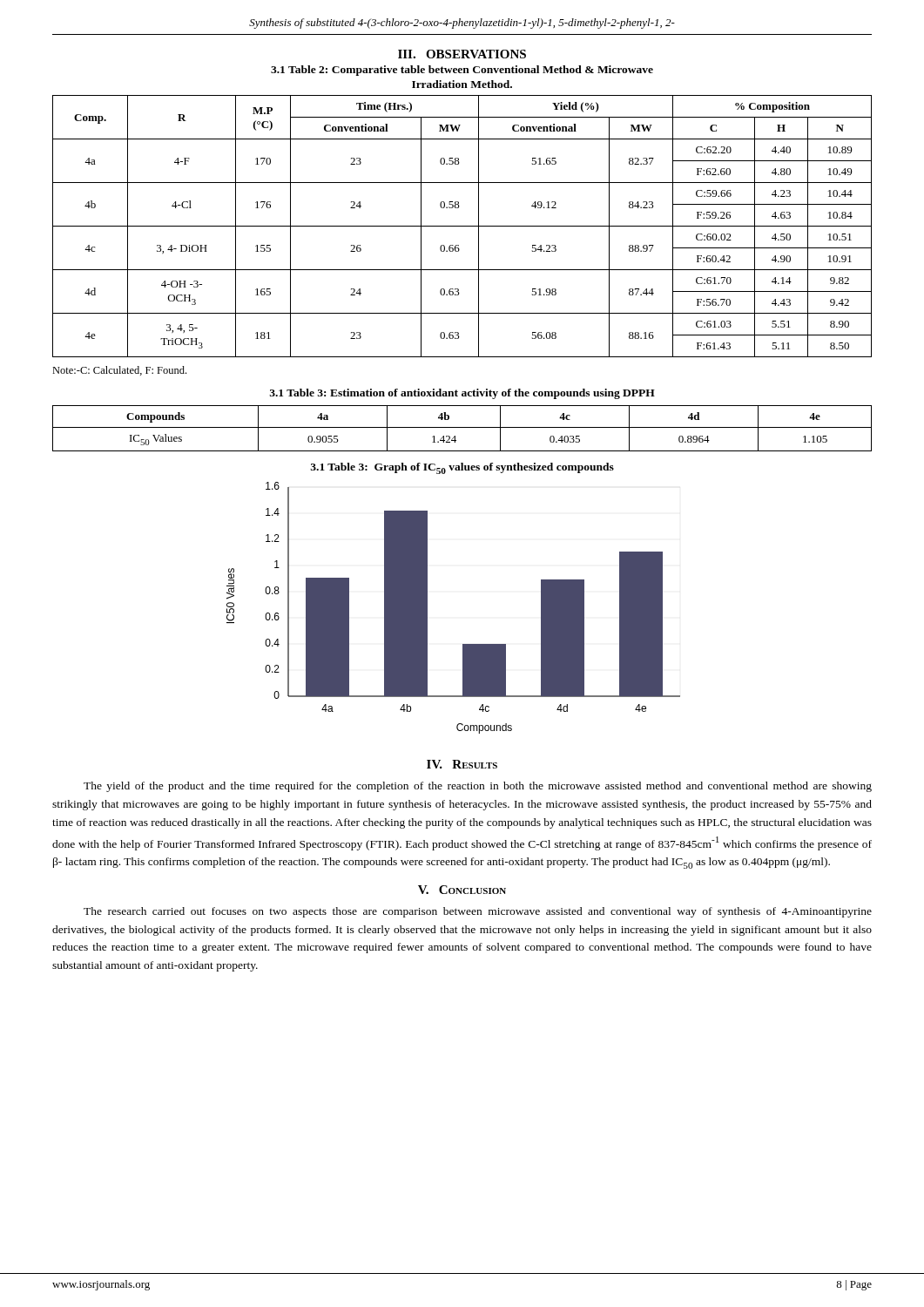Point to the text block starting "III. Observations 3.1 Table 2: Comparative"

(462, 69)
